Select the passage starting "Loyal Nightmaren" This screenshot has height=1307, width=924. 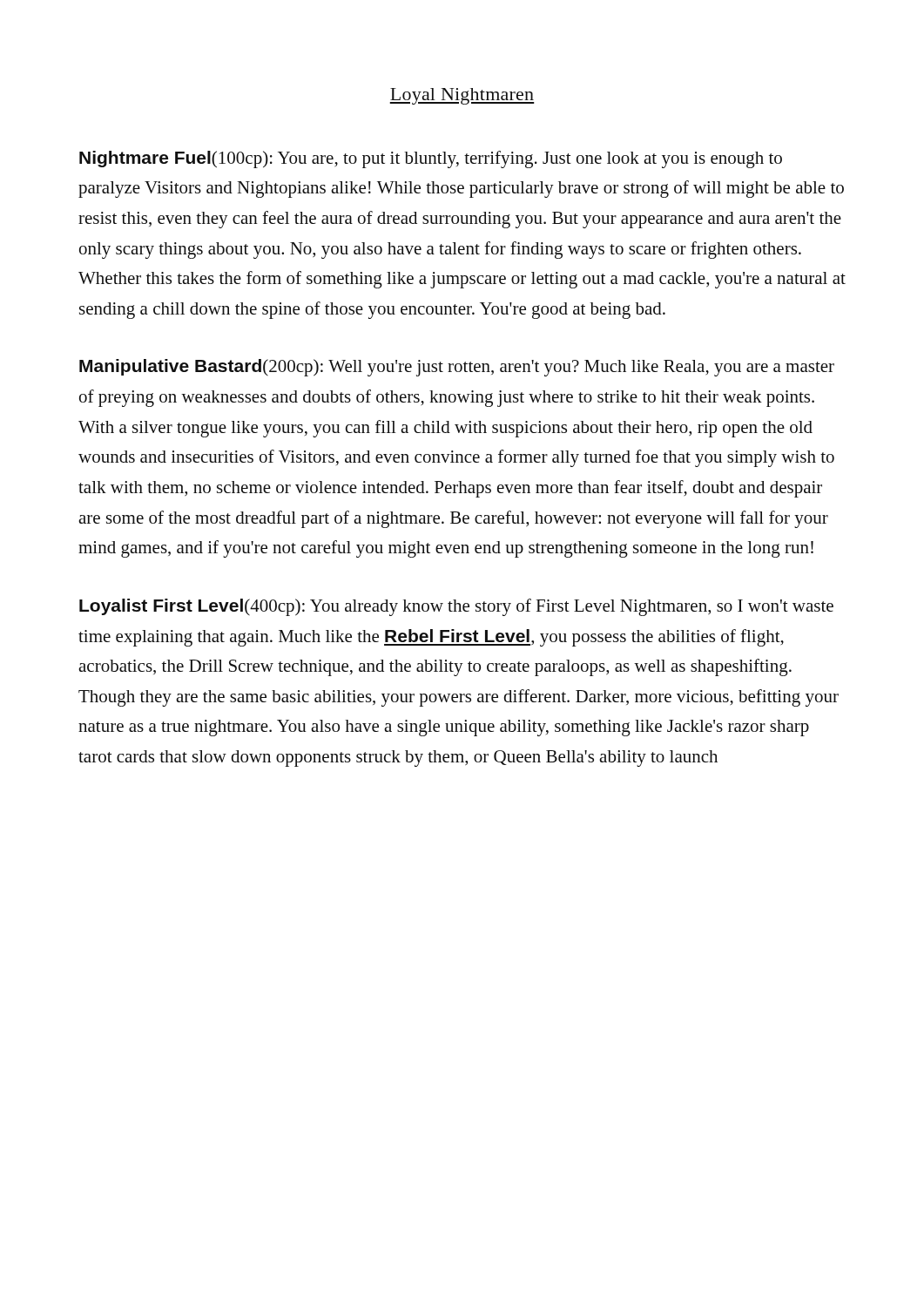click(462, 94)
